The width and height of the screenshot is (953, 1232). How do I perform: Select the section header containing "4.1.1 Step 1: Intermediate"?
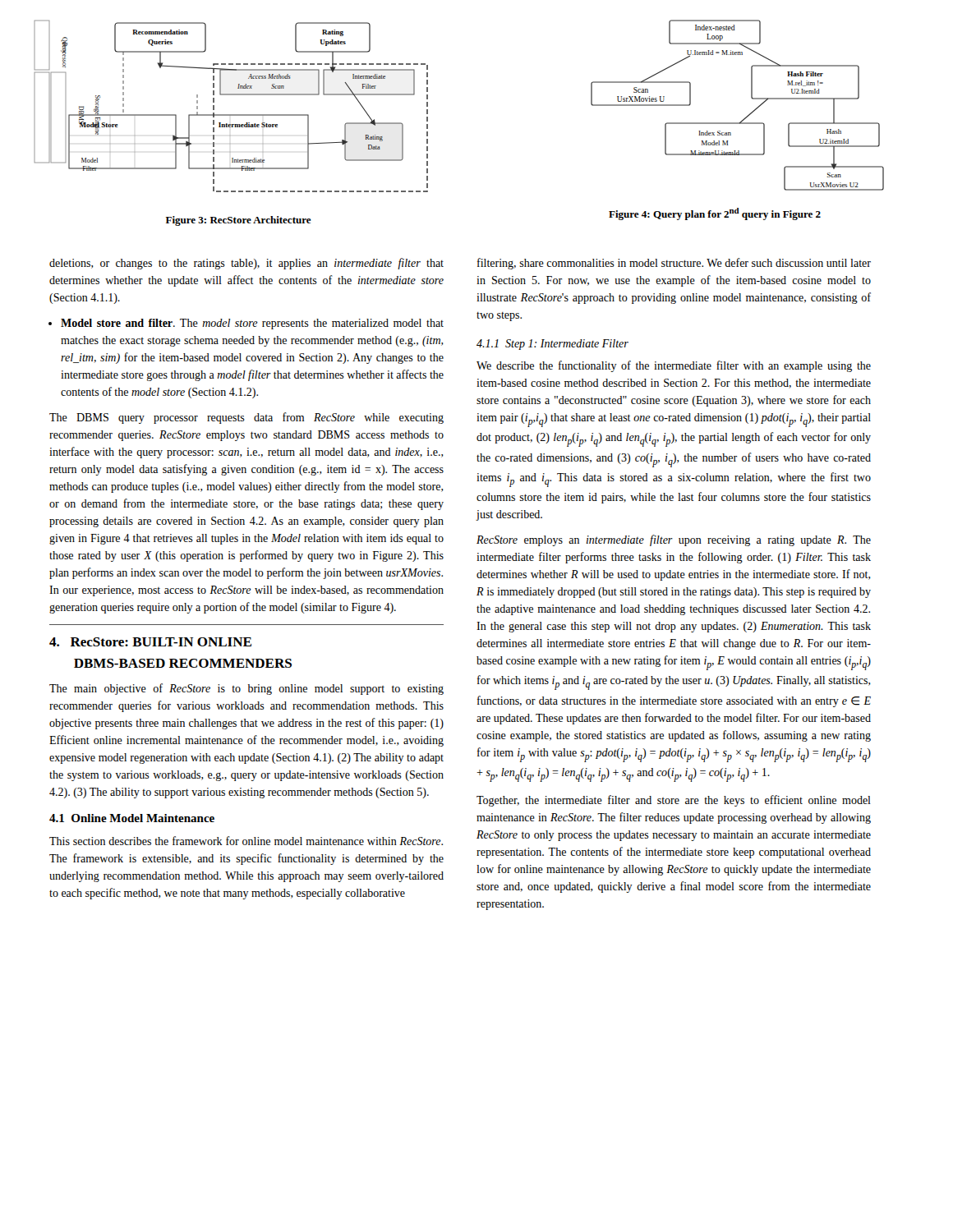click(x=552, y=345)
